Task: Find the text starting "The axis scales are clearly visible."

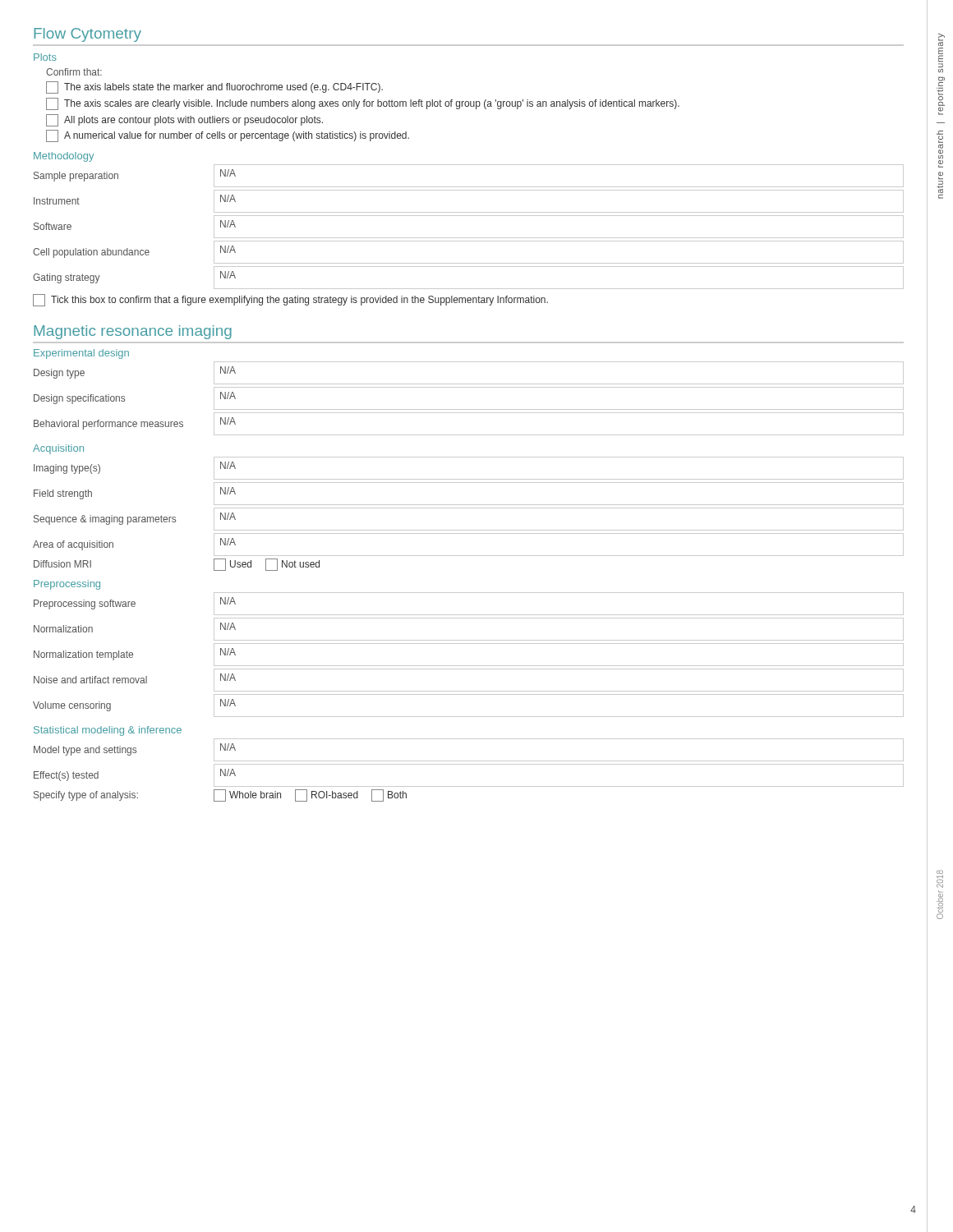Action: click(363, 104)
